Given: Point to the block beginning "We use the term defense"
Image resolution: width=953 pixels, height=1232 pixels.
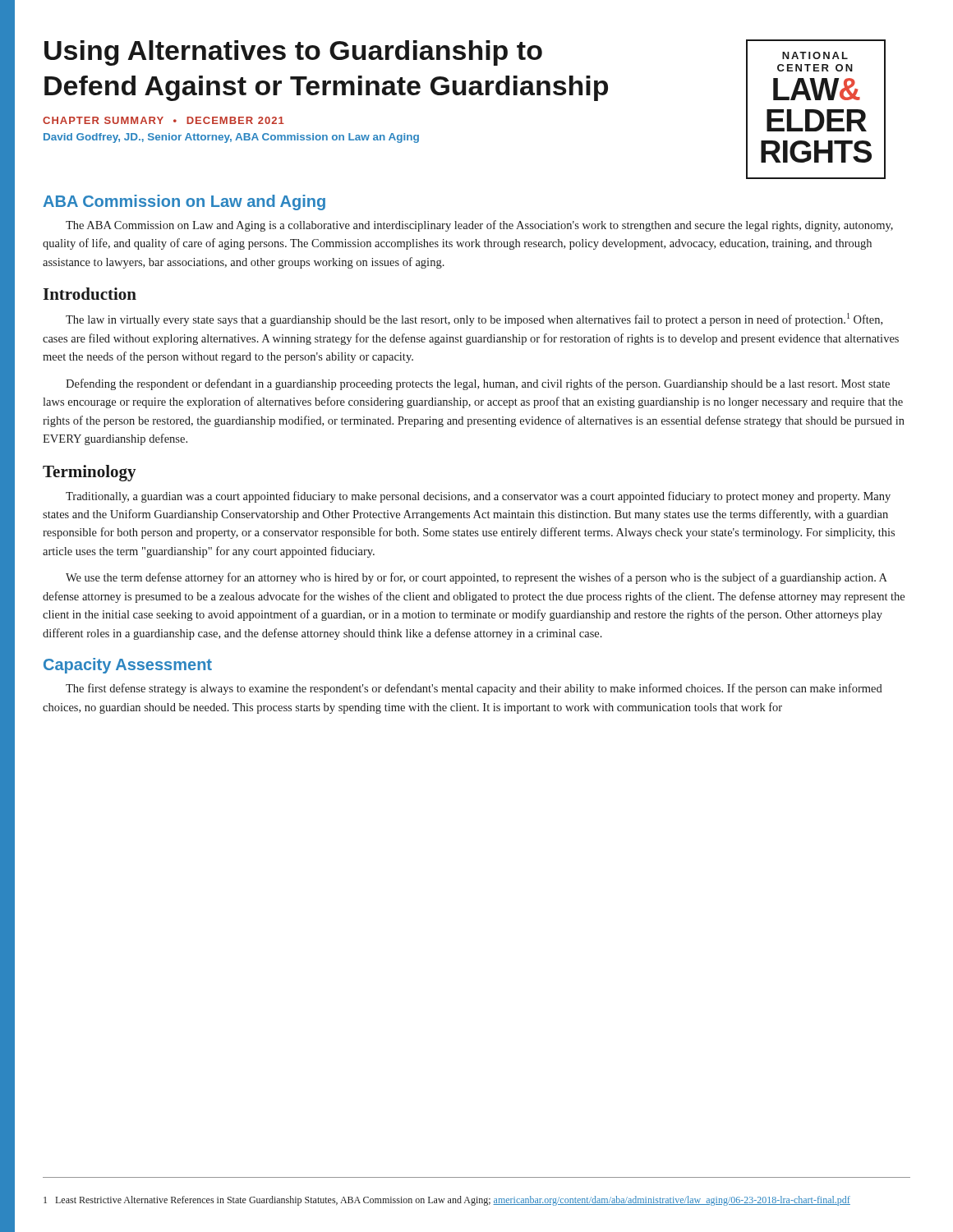Looking at the screenshot, I should click(476, 606).
